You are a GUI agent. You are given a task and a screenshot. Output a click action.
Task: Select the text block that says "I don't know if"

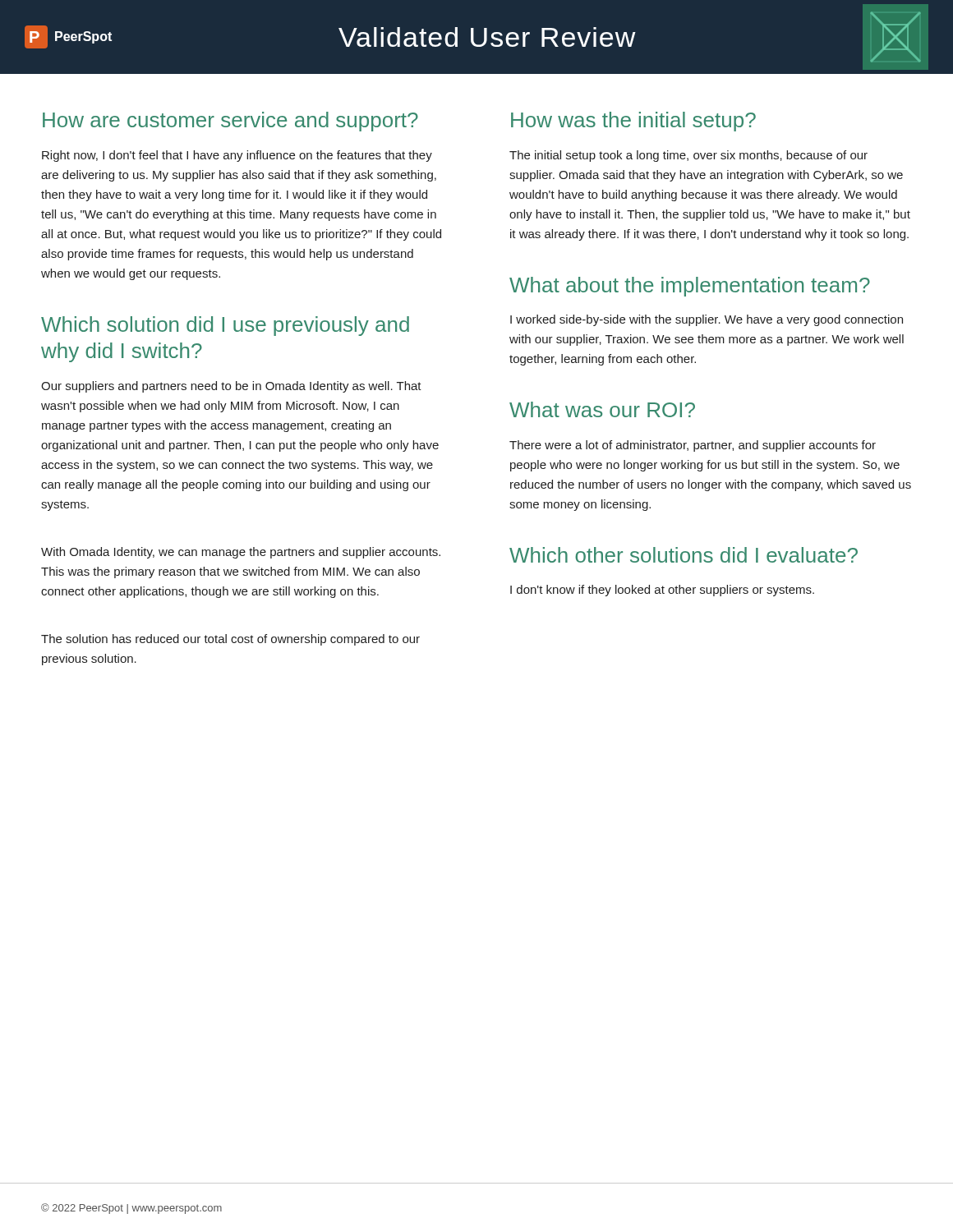[x=711, y=590]
